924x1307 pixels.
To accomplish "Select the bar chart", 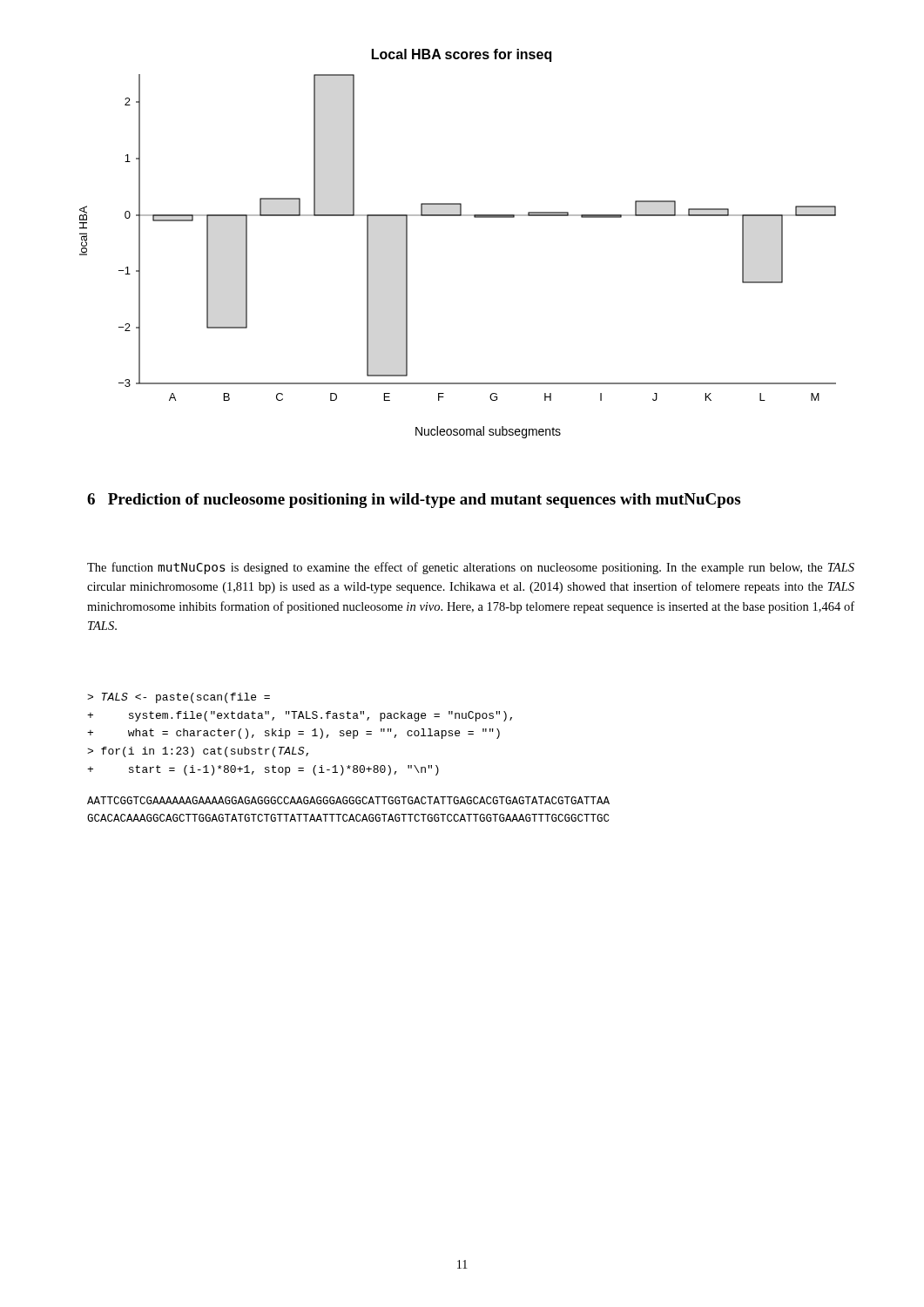I will [462, 244].
